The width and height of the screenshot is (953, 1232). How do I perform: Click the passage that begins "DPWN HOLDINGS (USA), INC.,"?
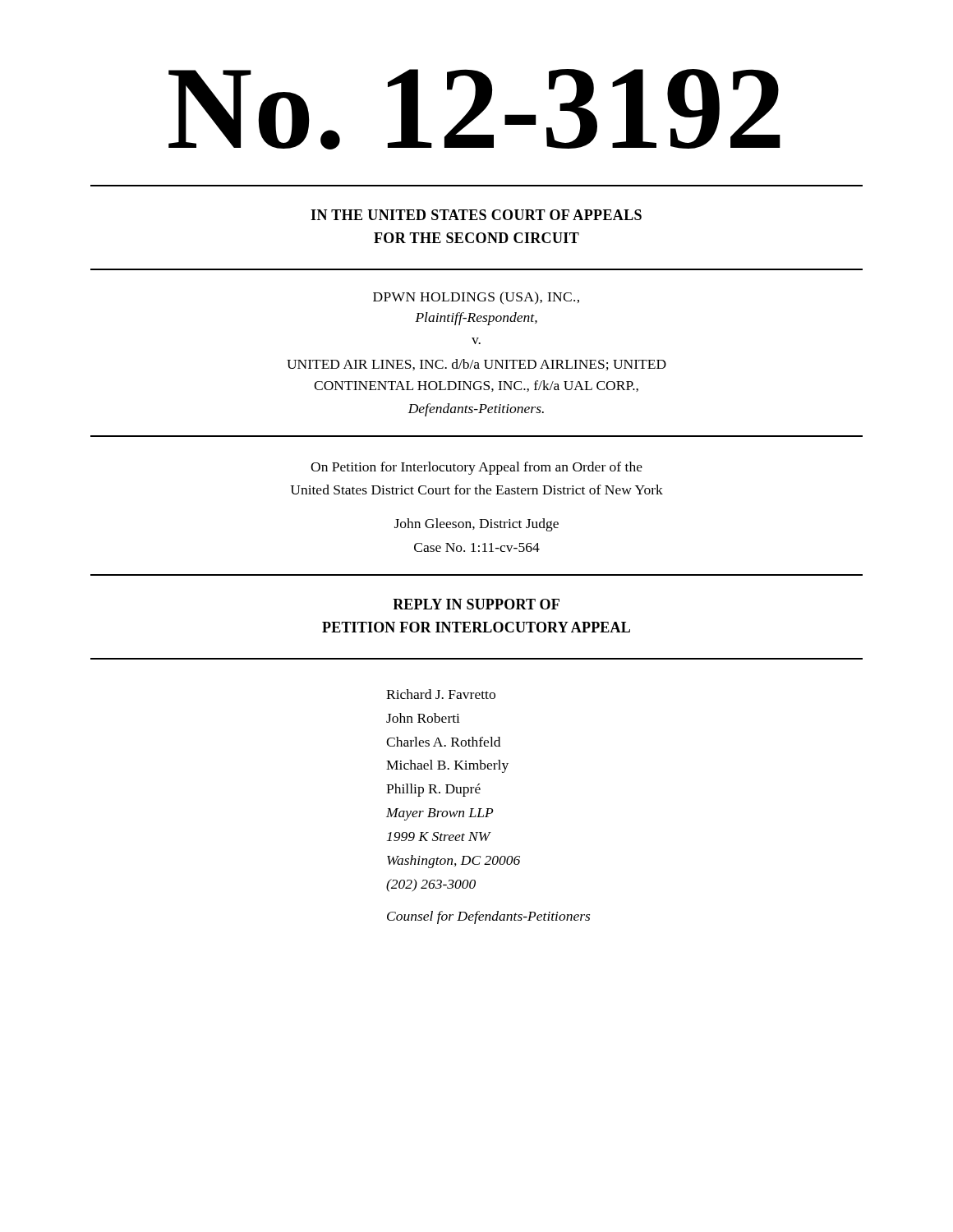click(476, 353)
